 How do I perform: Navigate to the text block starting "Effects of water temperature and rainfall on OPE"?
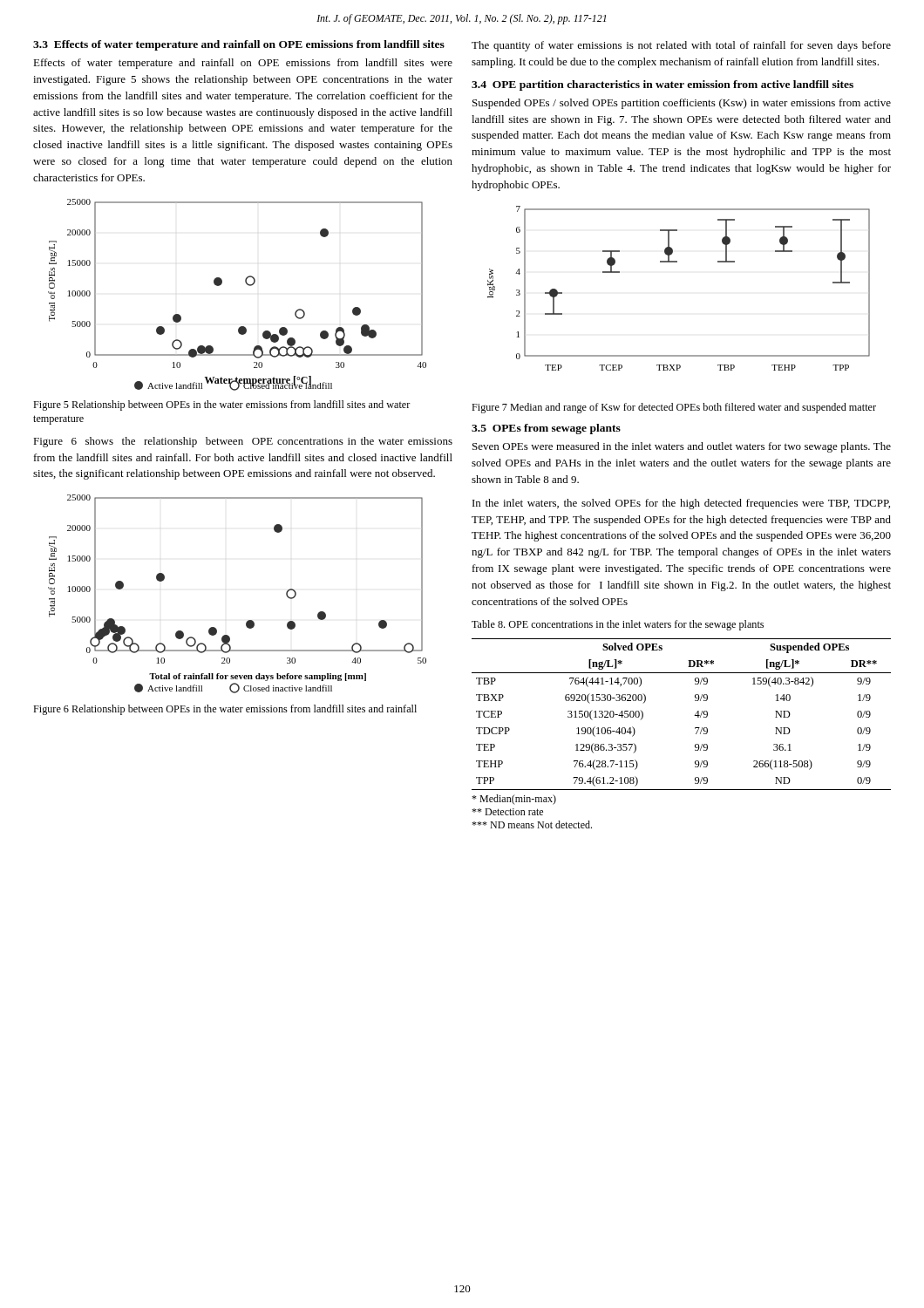click(x=243, y=120)
